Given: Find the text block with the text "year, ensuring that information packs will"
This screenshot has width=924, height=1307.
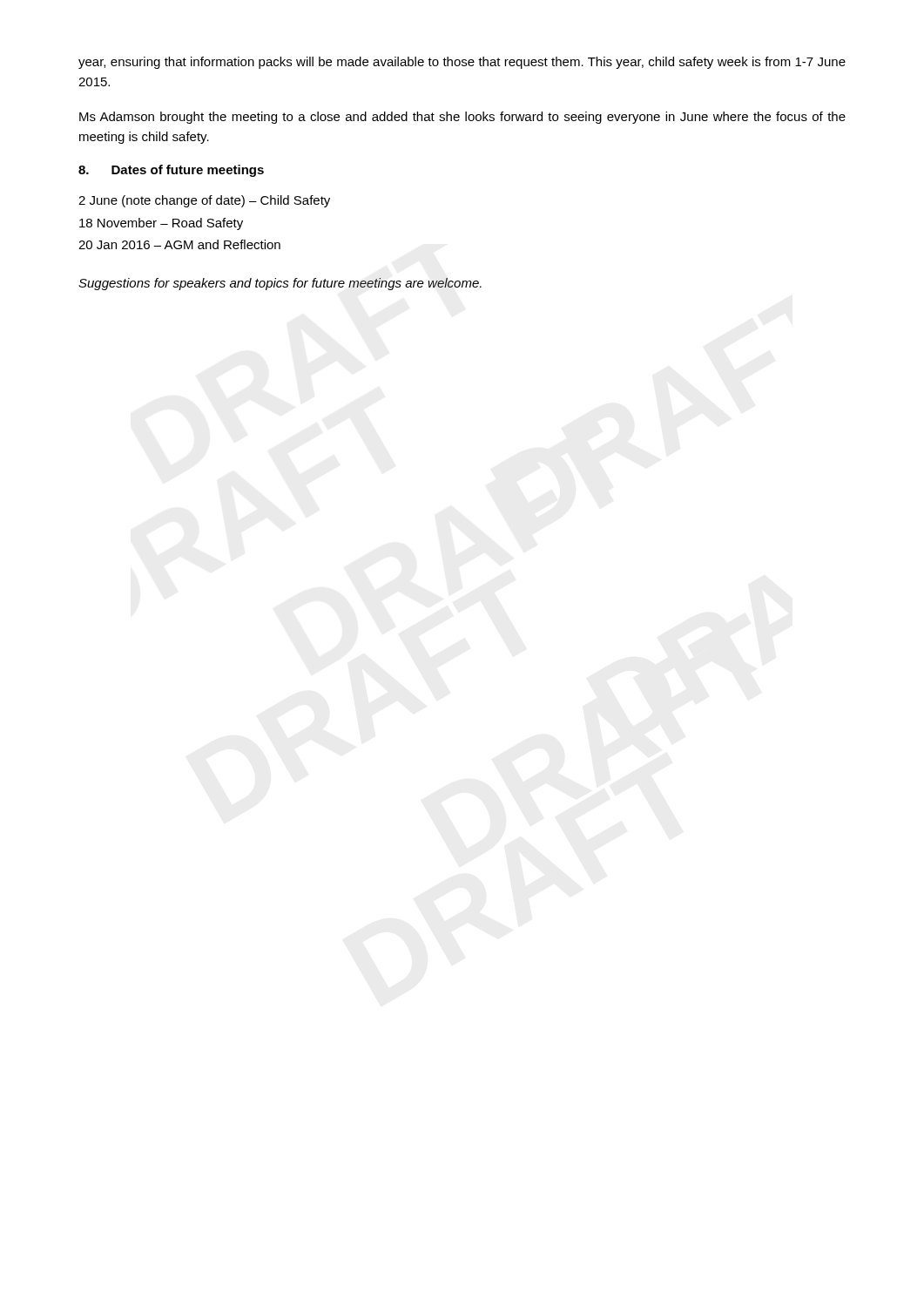Looking at the screenshot, I should pyautogui.click(x=462, y=71).
